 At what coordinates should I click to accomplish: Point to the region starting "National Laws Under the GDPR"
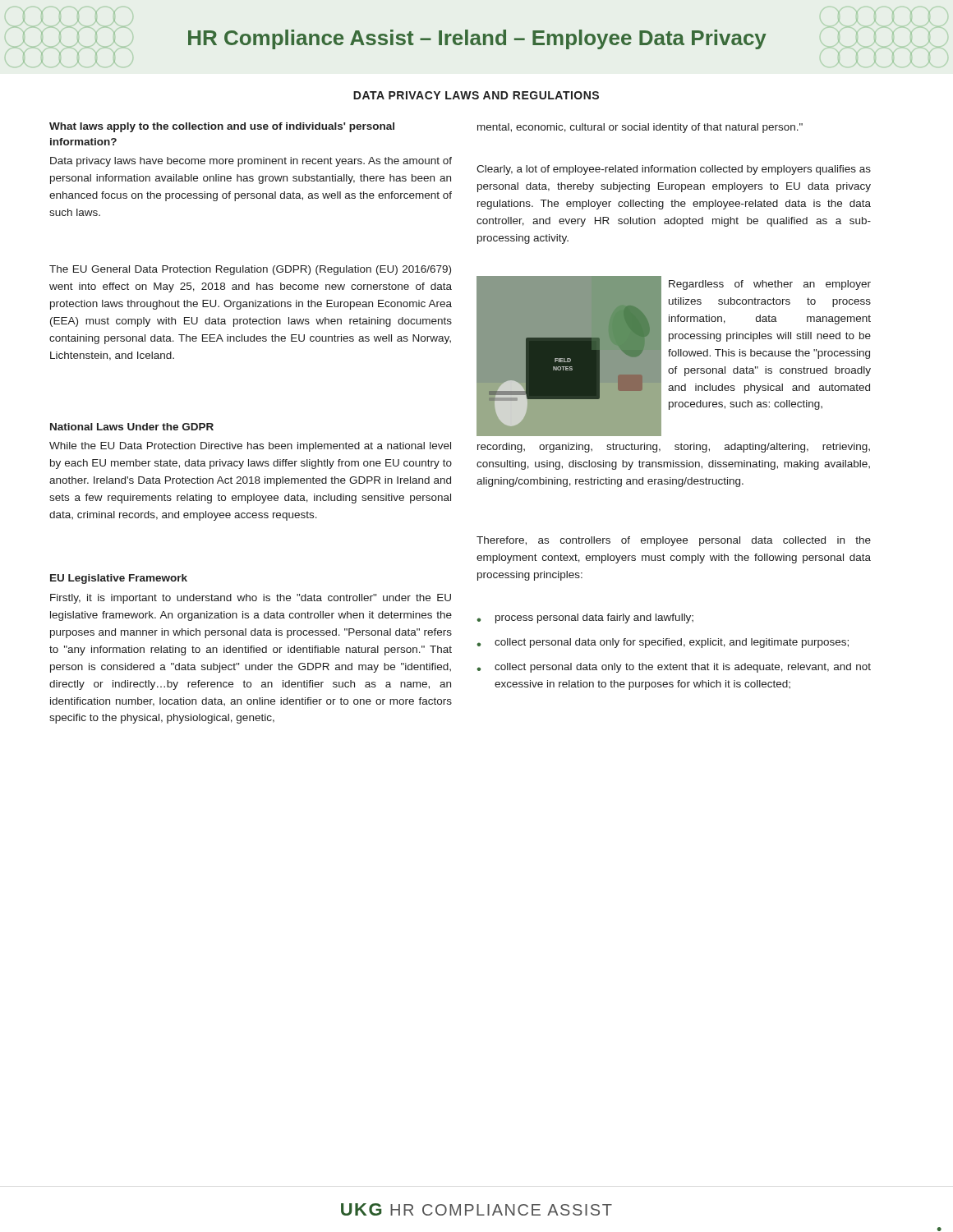[132, 427]
